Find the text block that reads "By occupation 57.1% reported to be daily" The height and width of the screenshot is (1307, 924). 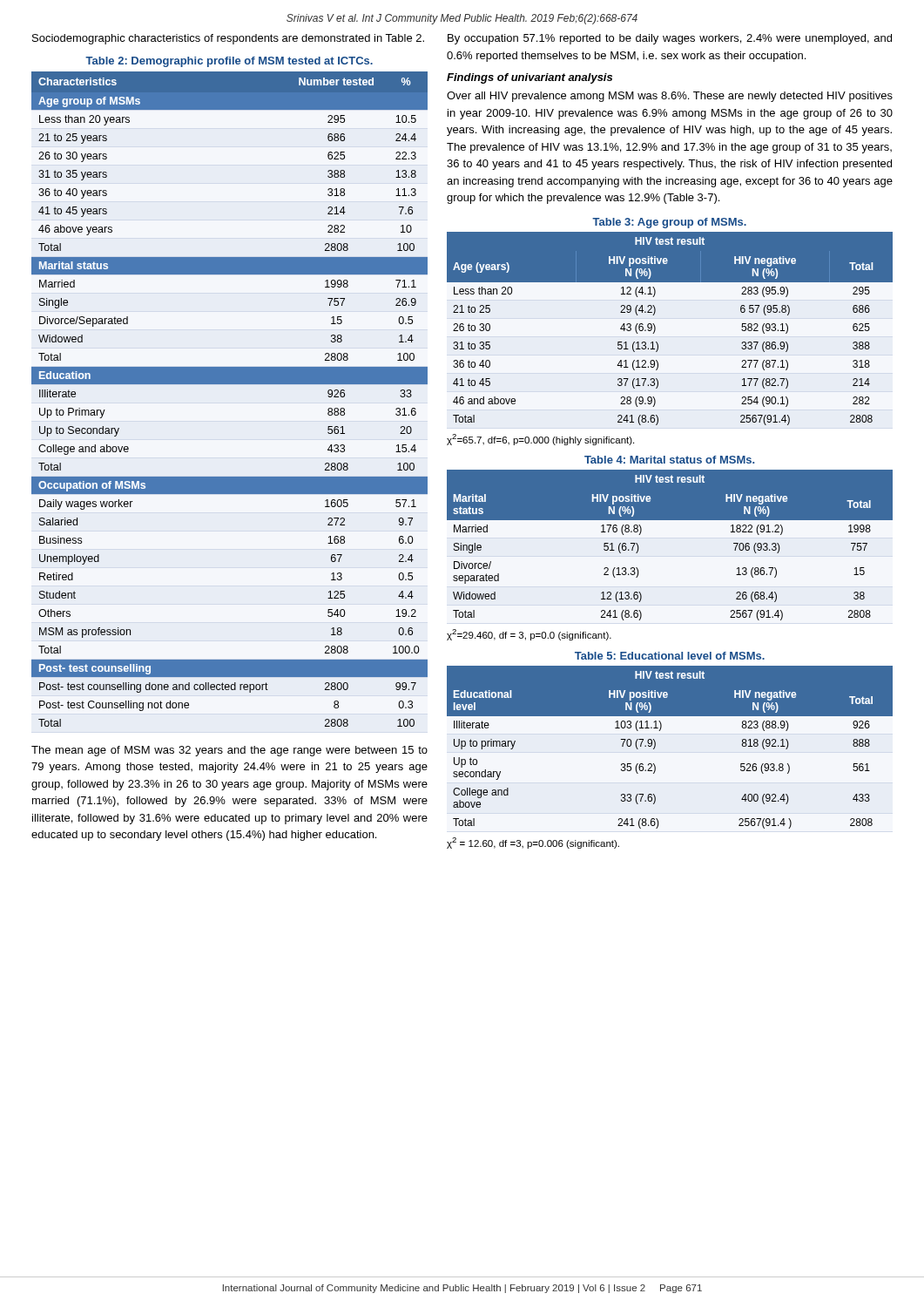670,46
